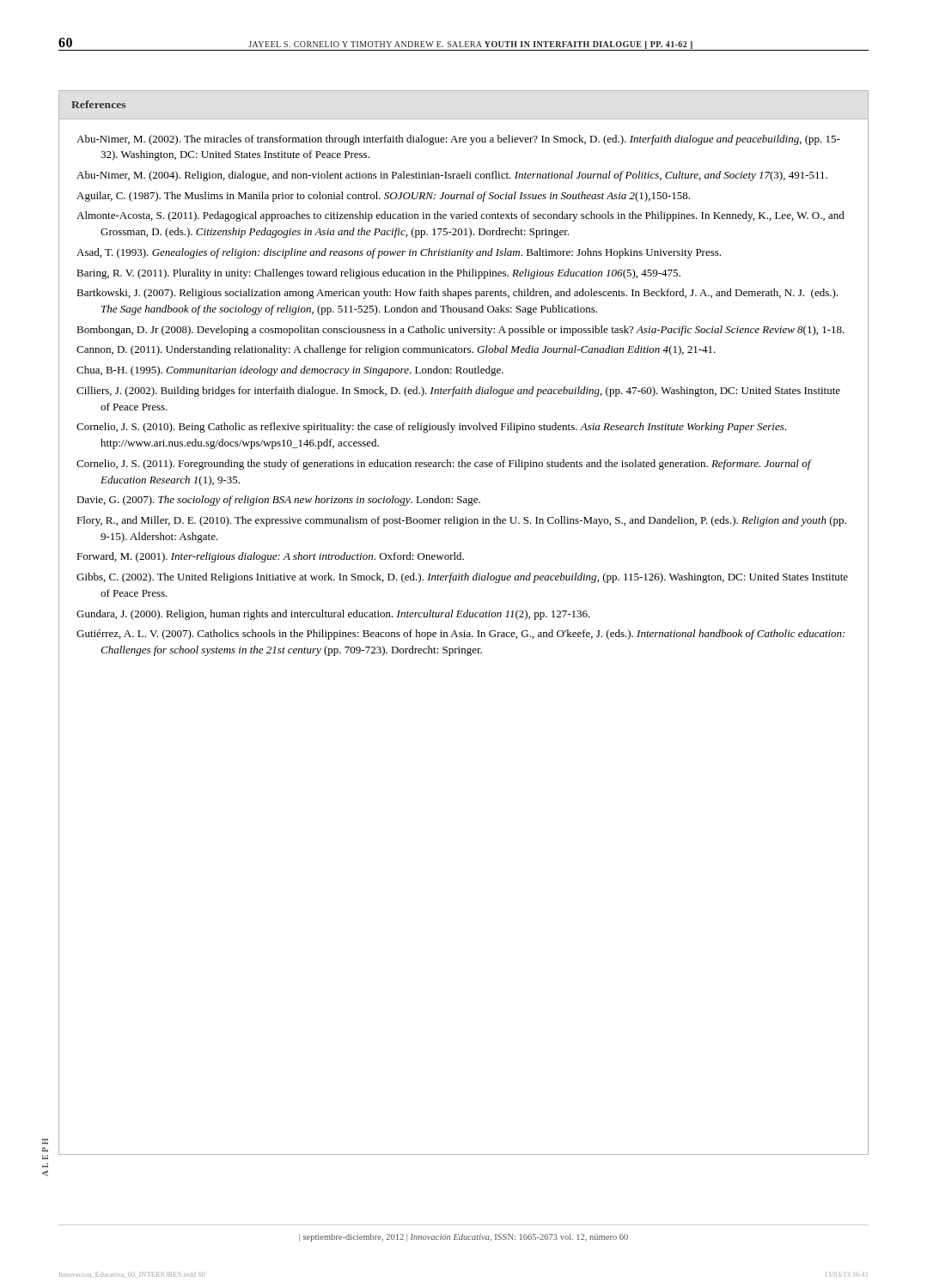Screen dimensions: 1288x927
Task: Locate the passage starting "Almonte-Acosta, S. (2011)."
Action: [460, 224]
